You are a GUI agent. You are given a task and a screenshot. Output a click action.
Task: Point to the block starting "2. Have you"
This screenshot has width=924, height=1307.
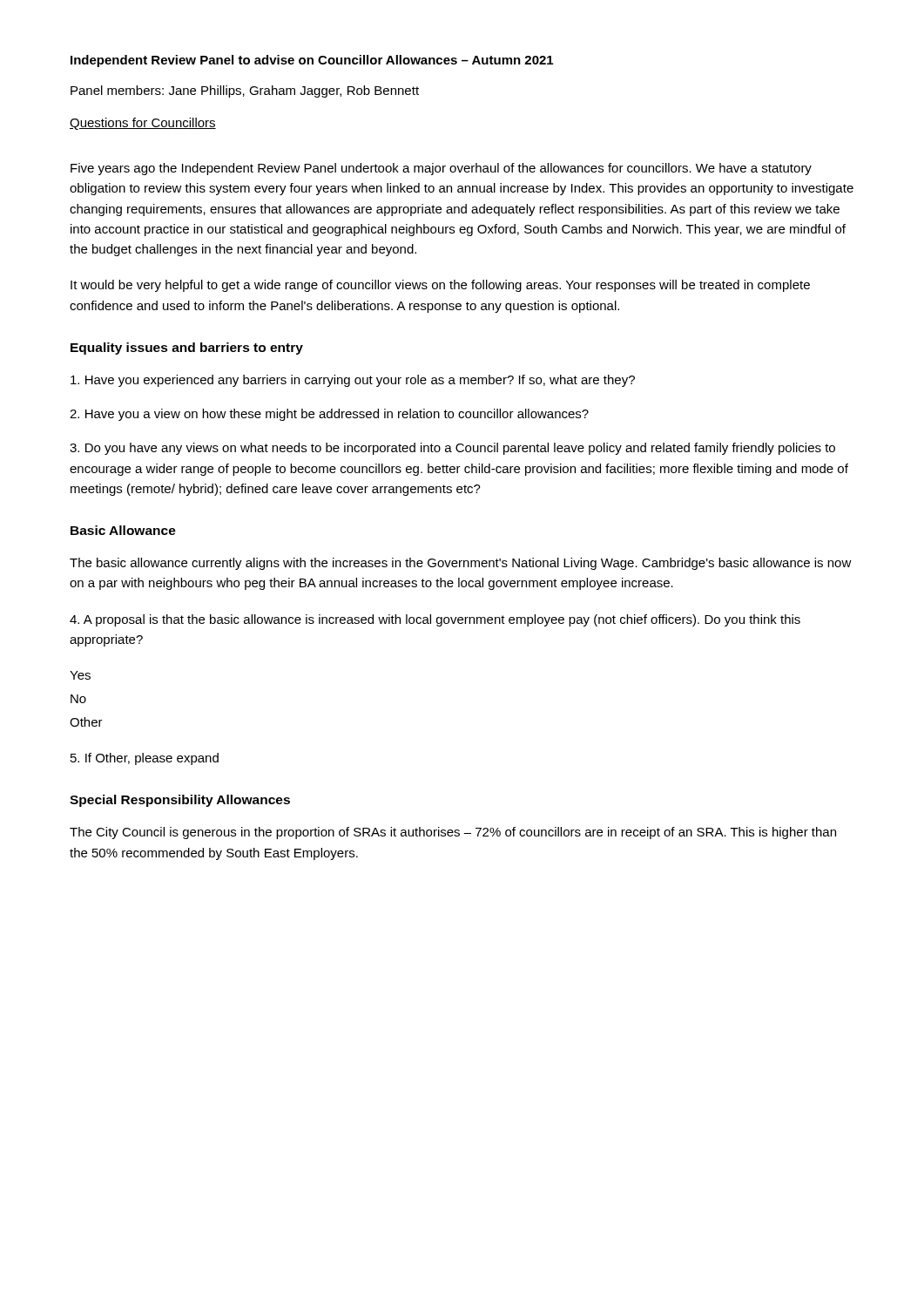[x=329, y=413]
